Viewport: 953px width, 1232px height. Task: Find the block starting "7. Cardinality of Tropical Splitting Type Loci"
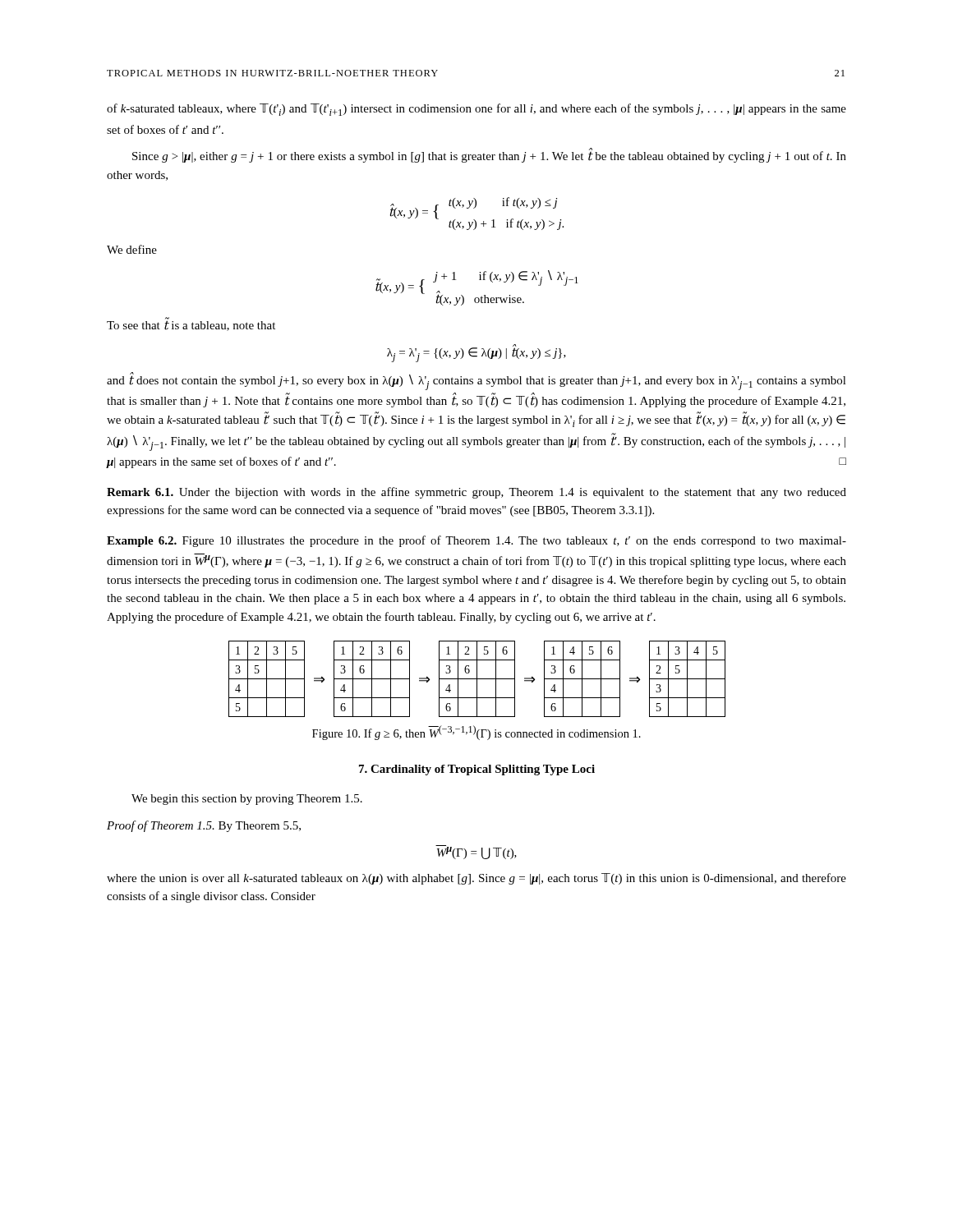coord(476,769)
